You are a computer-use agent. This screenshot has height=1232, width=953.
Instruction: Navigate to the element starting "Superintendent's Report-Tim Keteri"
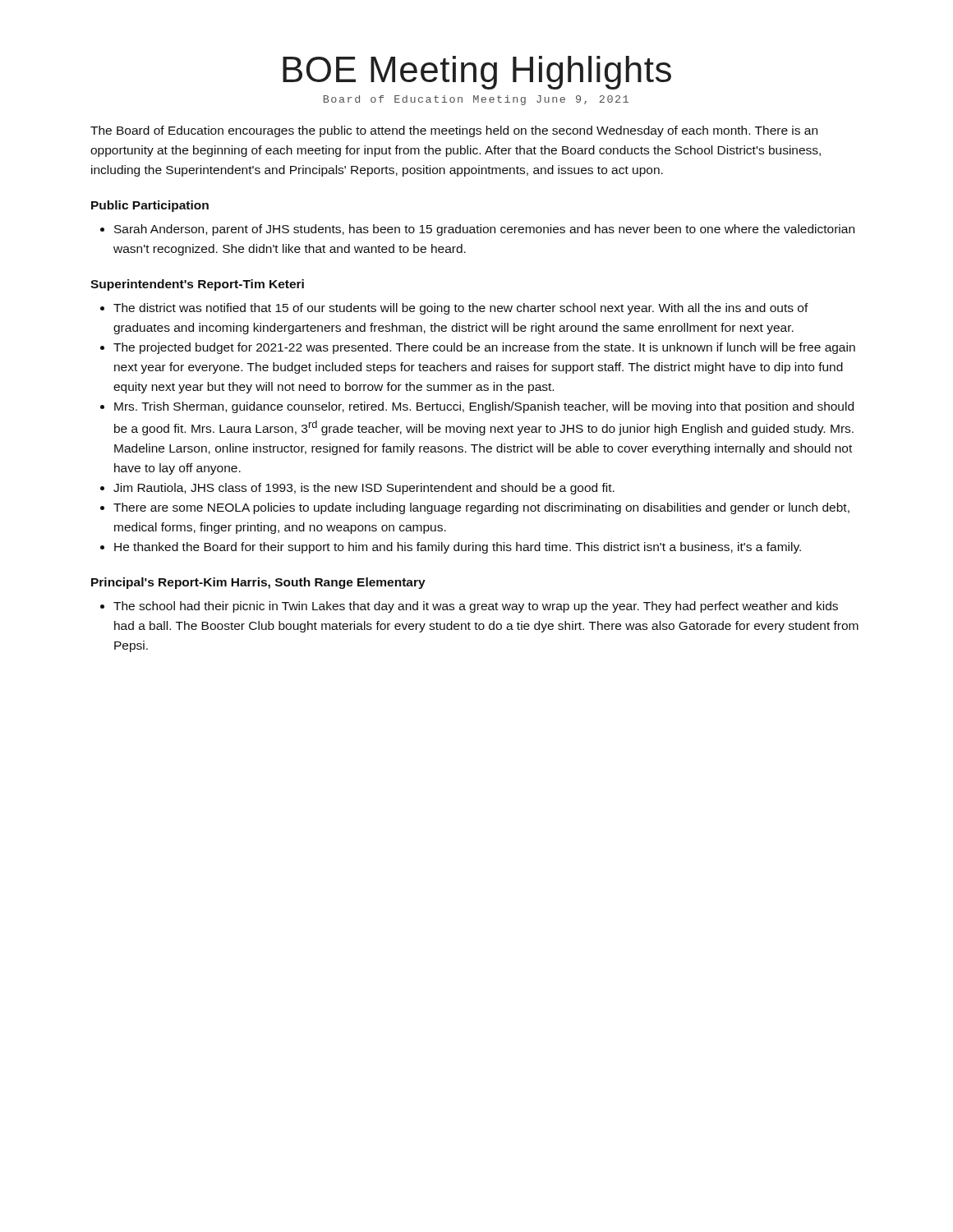[x=197, y=285]
